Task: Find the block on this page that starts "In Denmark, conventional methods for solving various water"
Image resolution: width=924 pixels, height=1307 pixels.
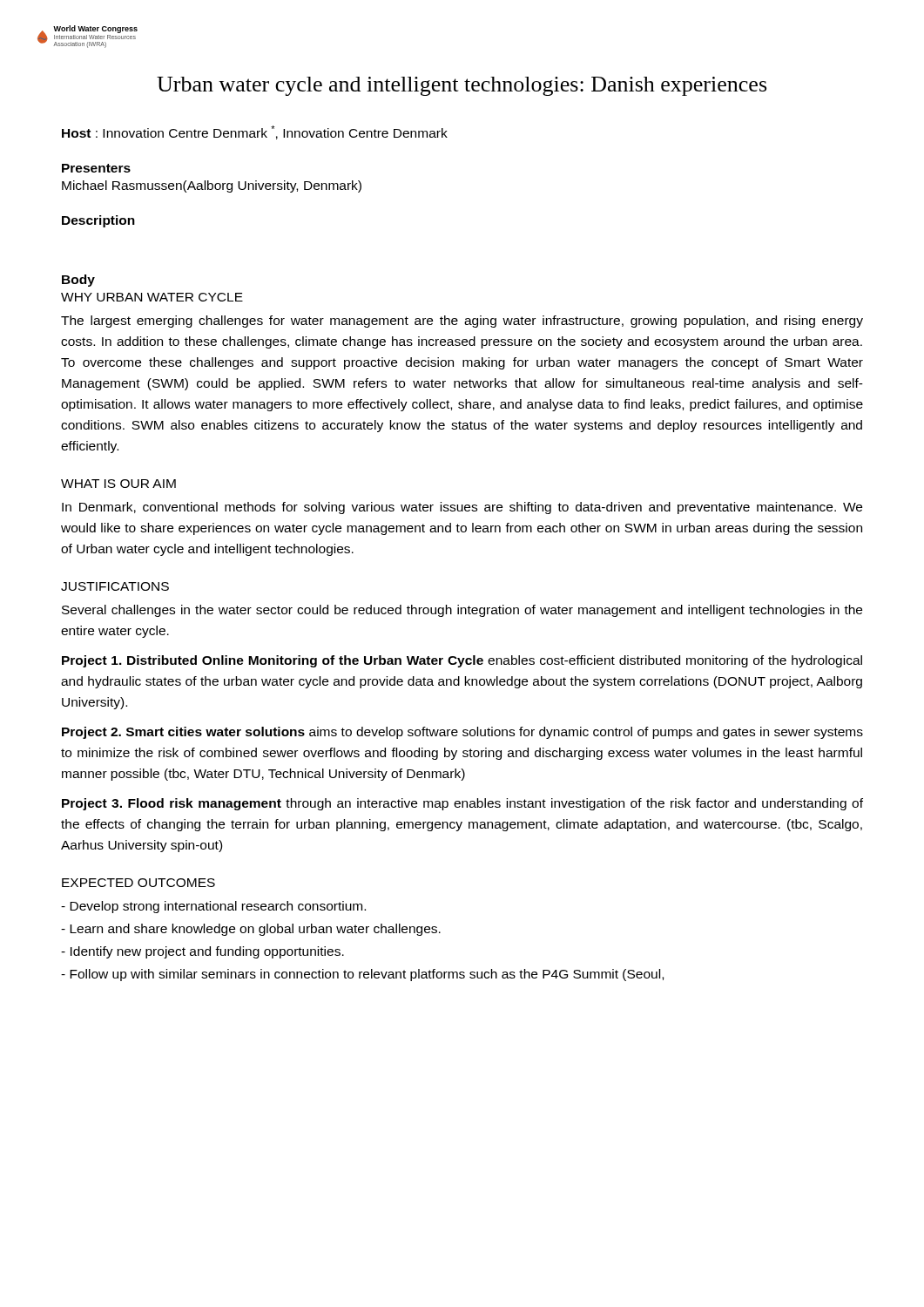Action: [462, 528]
